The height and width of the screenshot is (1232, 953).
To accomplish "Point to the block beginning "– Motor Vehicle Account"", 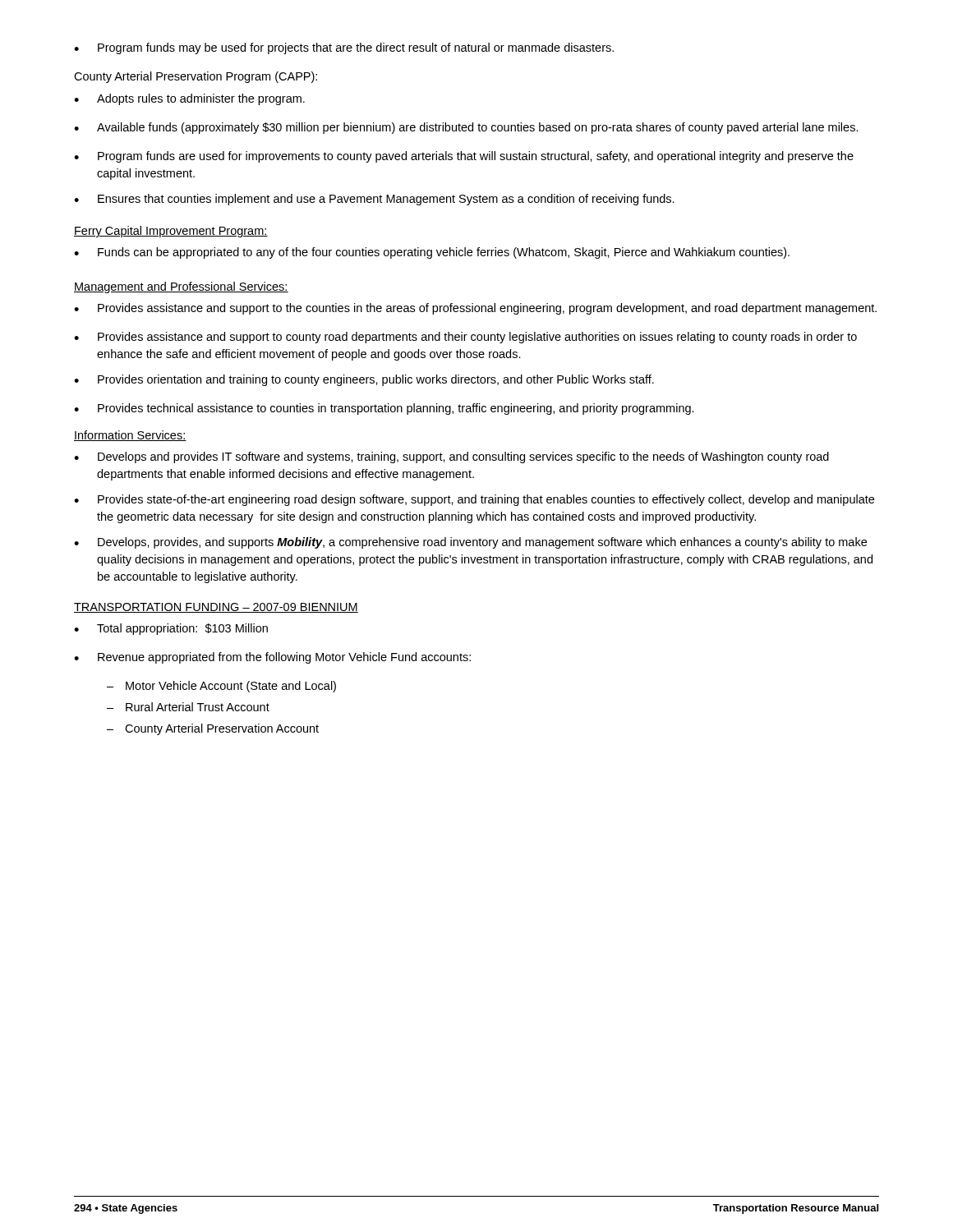I will [x=222, y=686].
